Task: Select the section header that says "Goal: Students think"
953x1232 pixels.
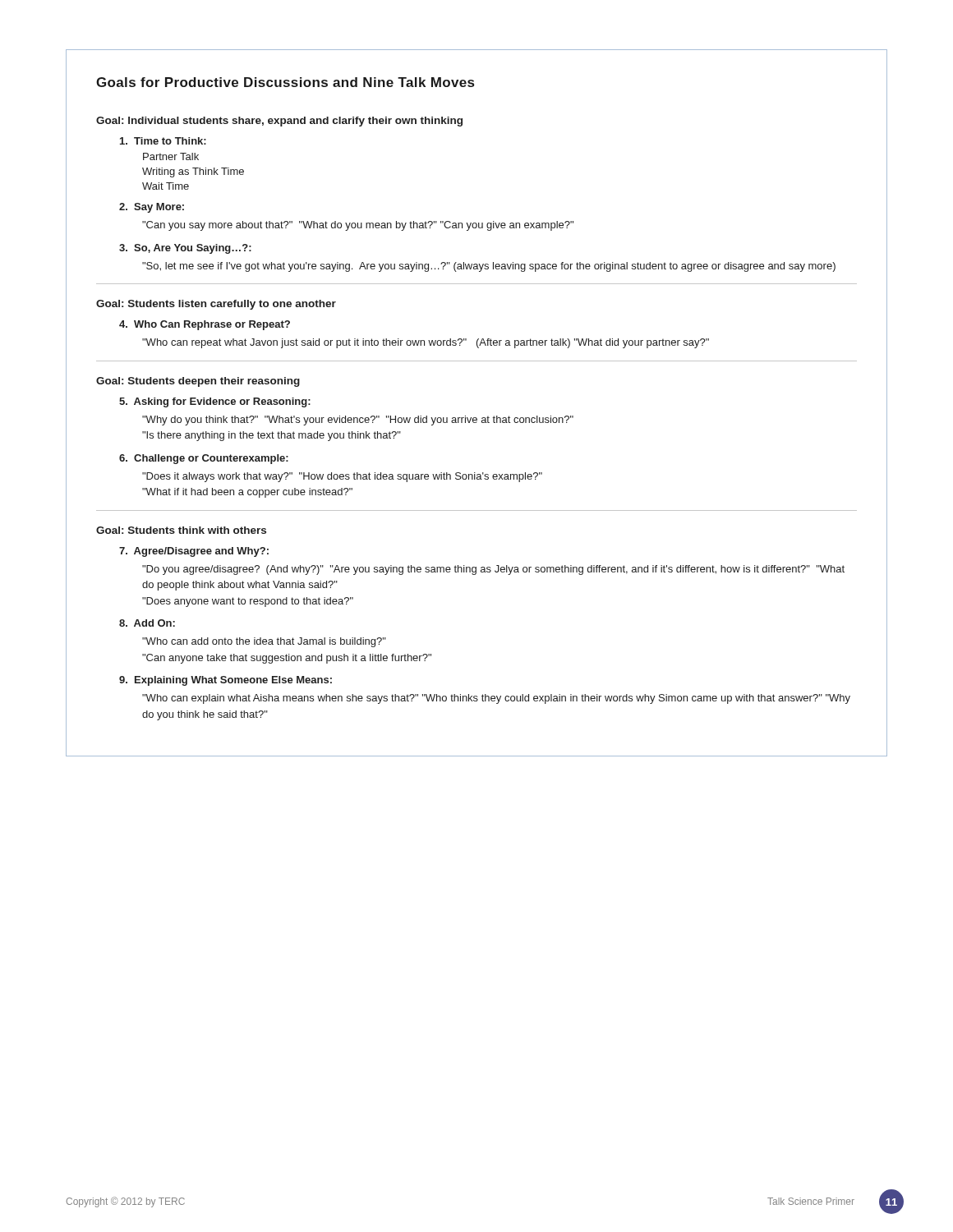Action: (x=181, y=530)
